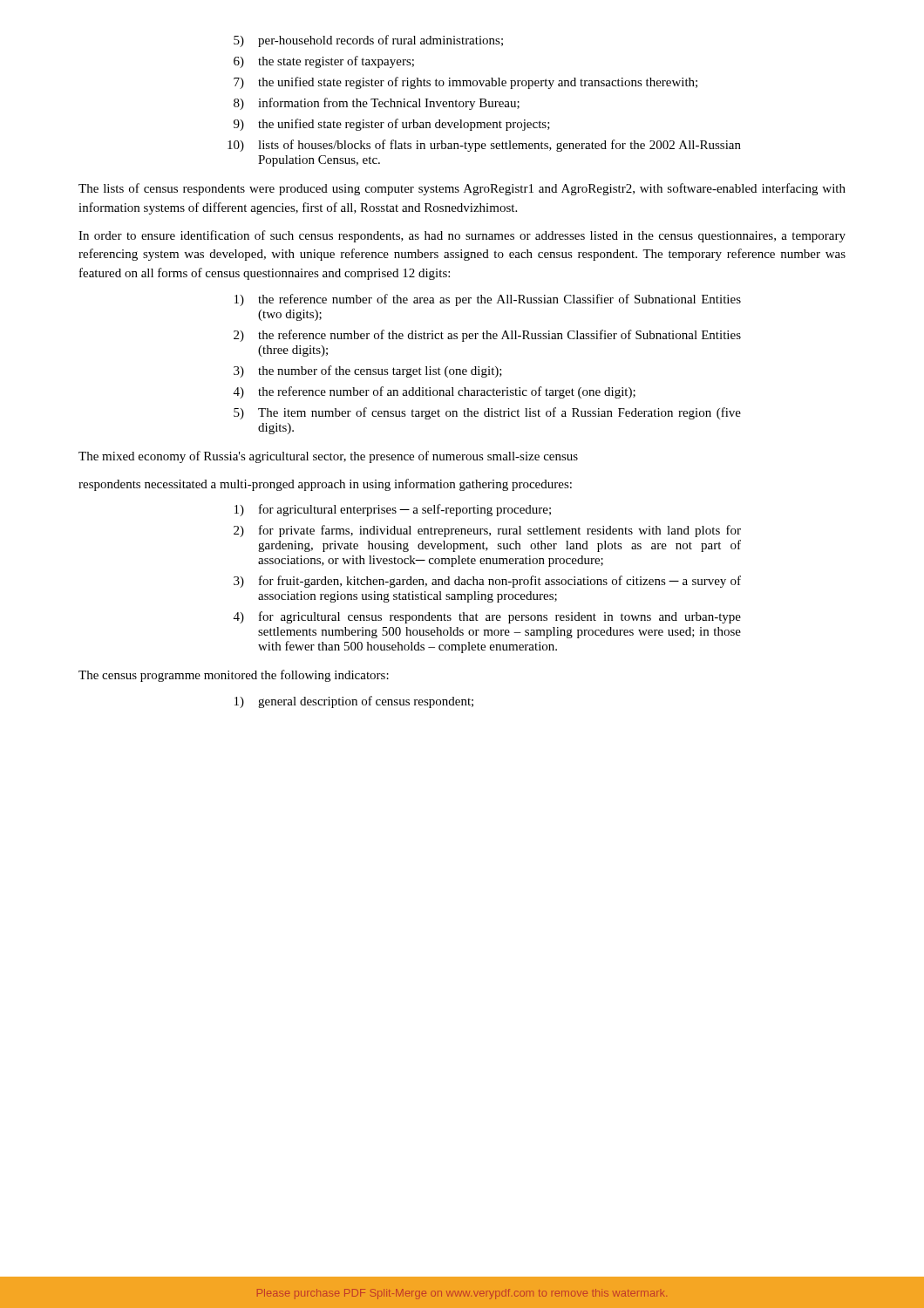Click on the list item with the text "1) the reference number"
The height and width of the screenshot is (1308, 924).
(x=462, y=307)
